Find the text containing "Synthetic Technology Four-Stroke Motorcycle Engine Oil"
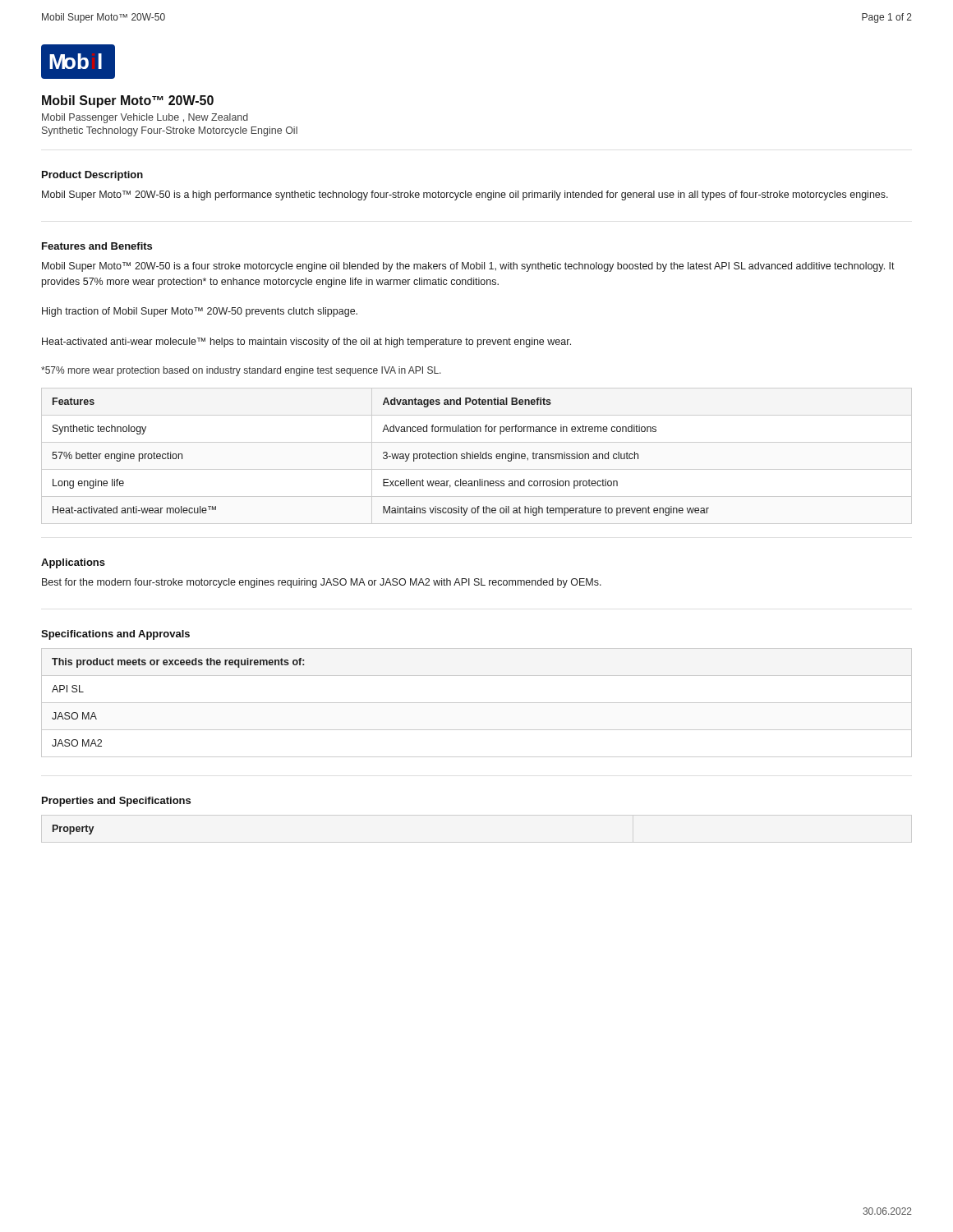The width and height of the screenshot is (953, 1232). 169,131
